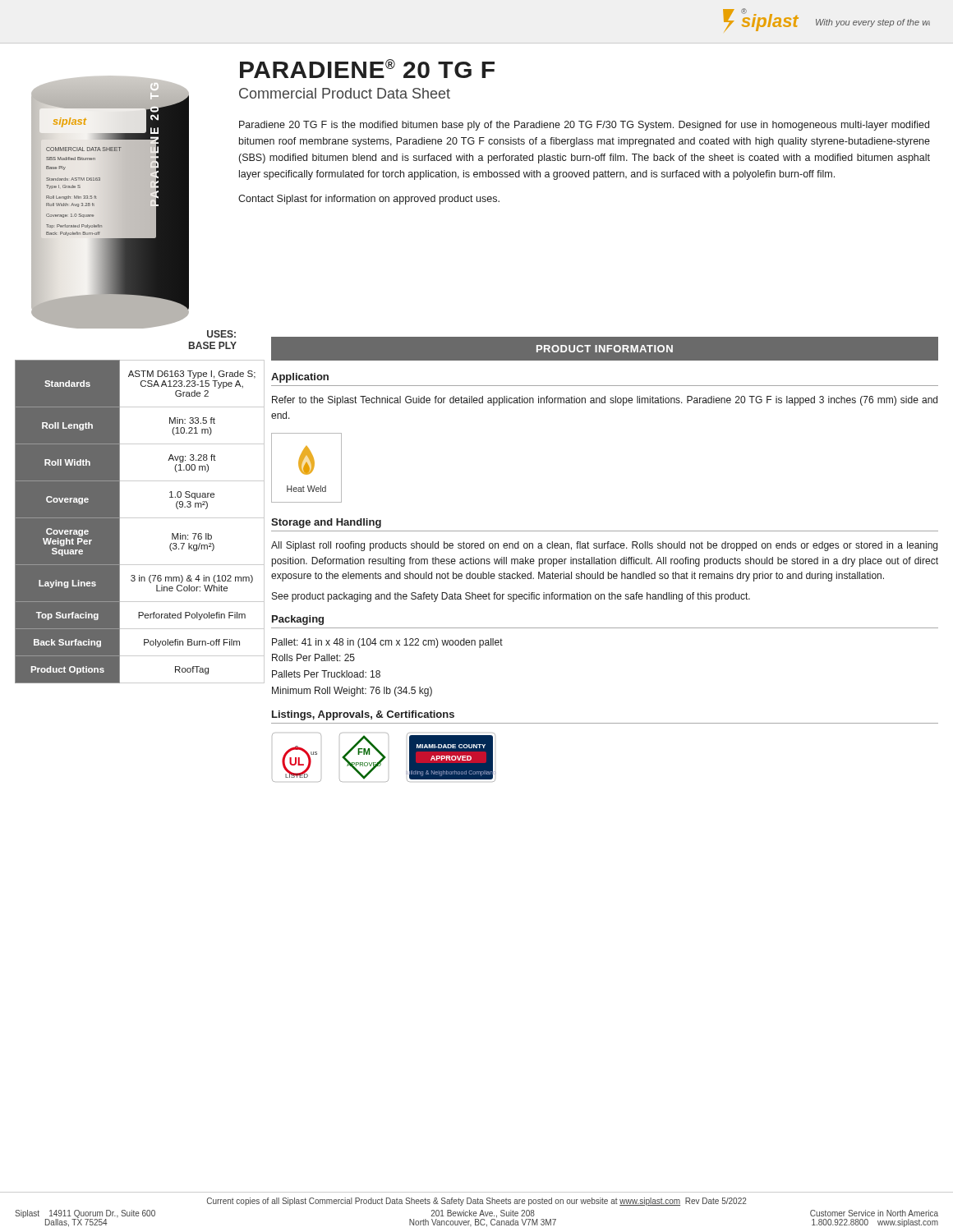Click on the illustration

tap(306, 468)
